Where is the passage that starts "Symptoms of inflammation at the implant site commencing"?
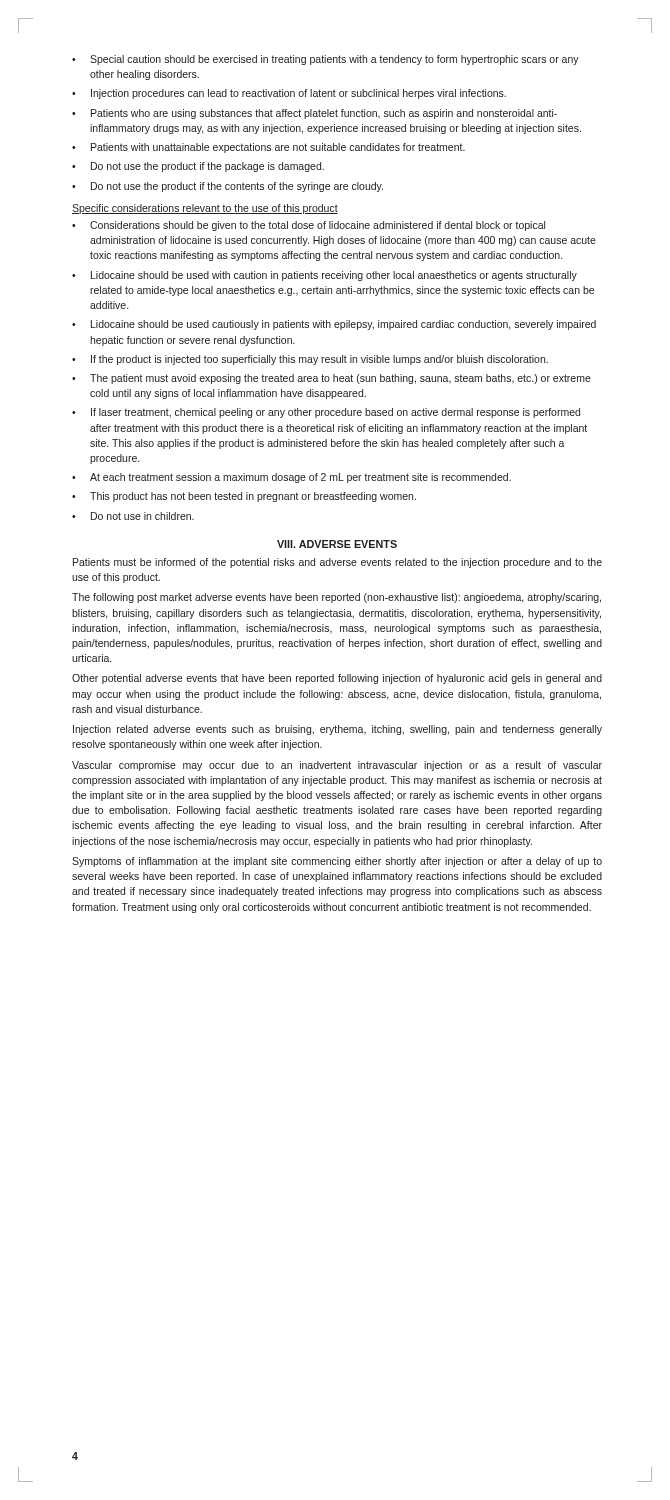 coord(337,884)
